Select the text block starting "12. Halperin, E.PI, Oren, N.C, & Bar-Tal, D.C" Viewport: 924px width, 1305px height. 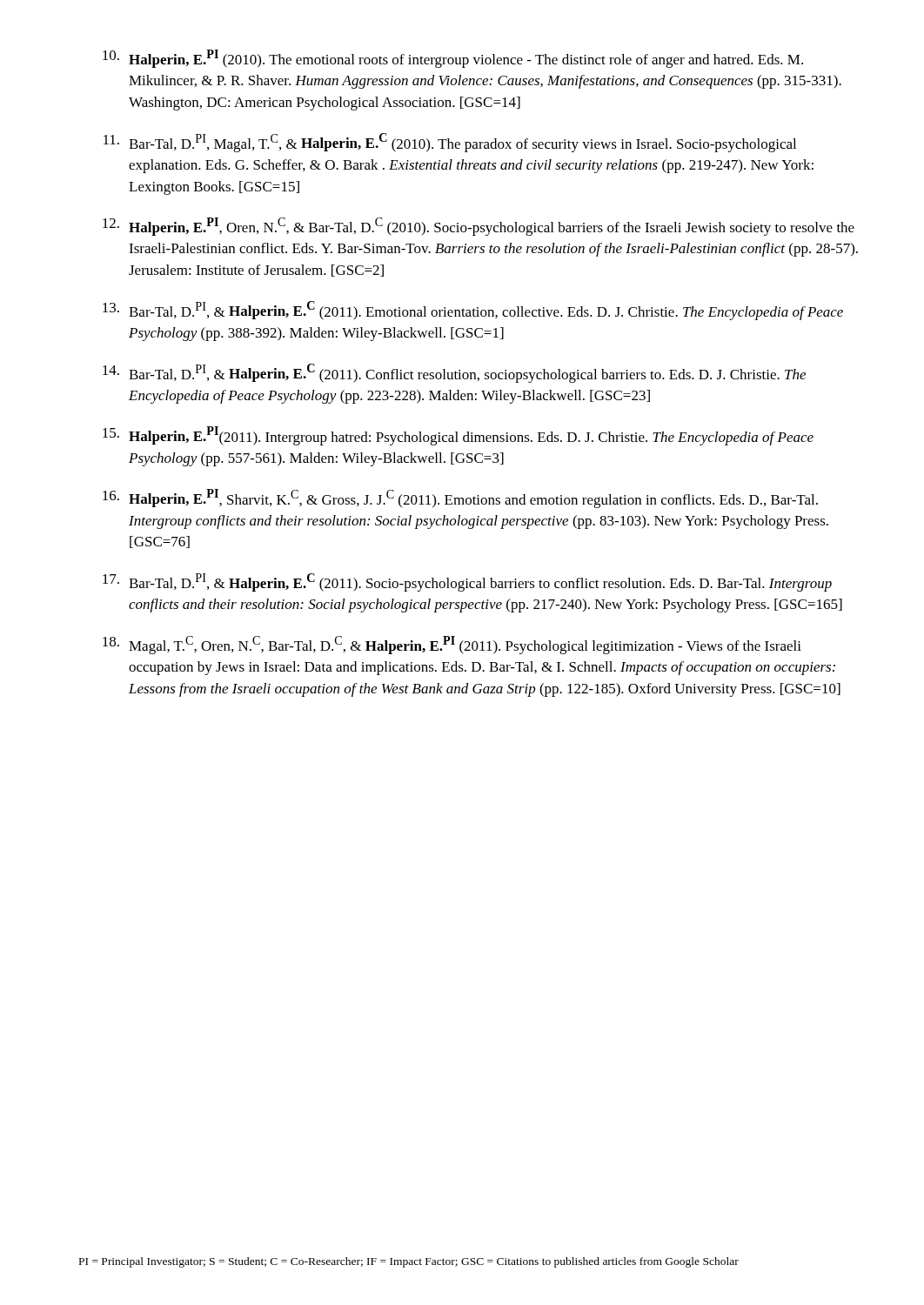click(x=470, y=247)
